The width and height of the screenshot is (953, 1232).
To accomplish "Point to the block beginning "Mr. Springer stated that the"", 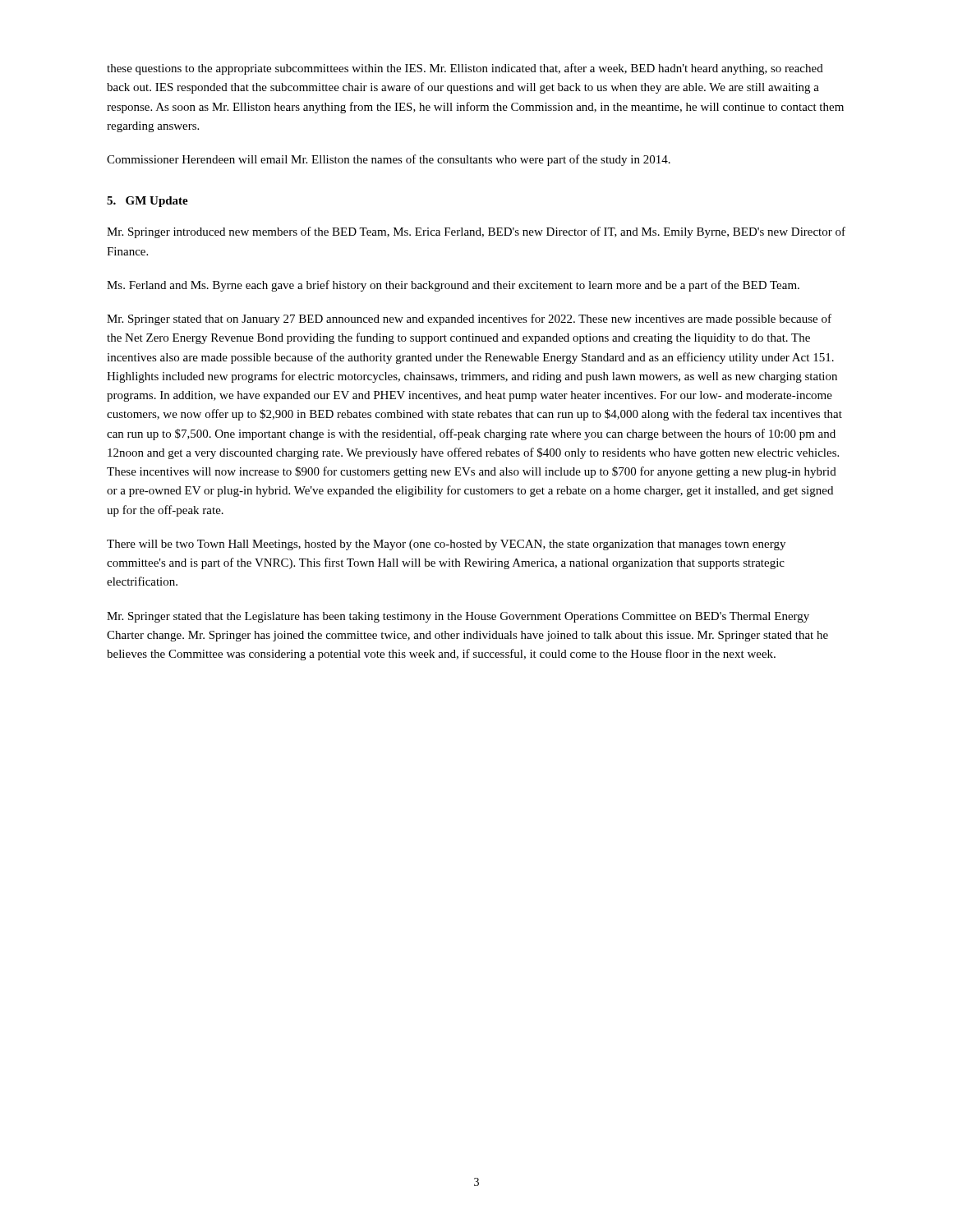I will [468, 635].
